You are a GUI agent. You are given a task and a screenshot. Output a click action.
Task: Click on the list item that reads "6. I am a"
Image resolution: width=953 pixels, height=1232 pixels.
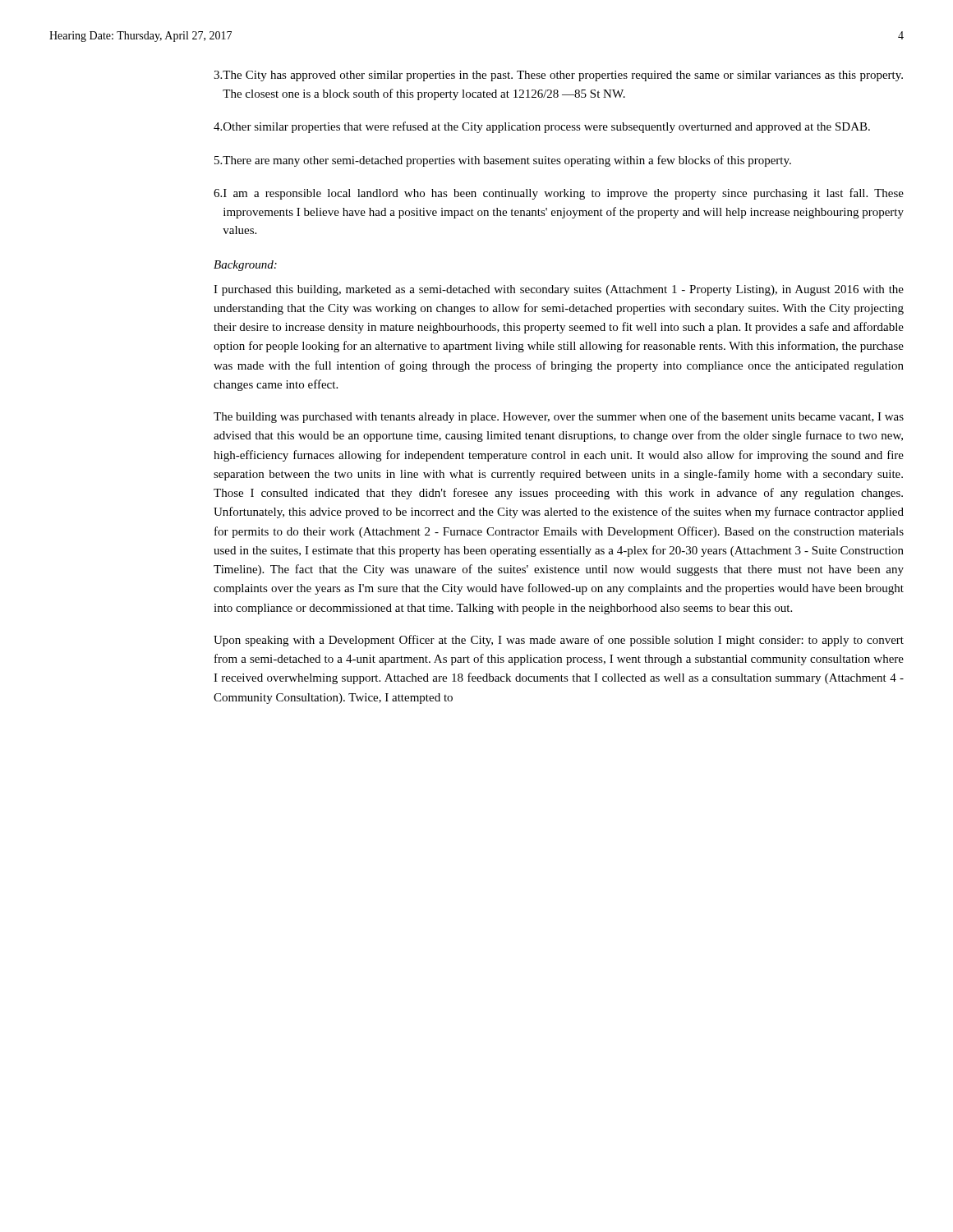(476, 212)
